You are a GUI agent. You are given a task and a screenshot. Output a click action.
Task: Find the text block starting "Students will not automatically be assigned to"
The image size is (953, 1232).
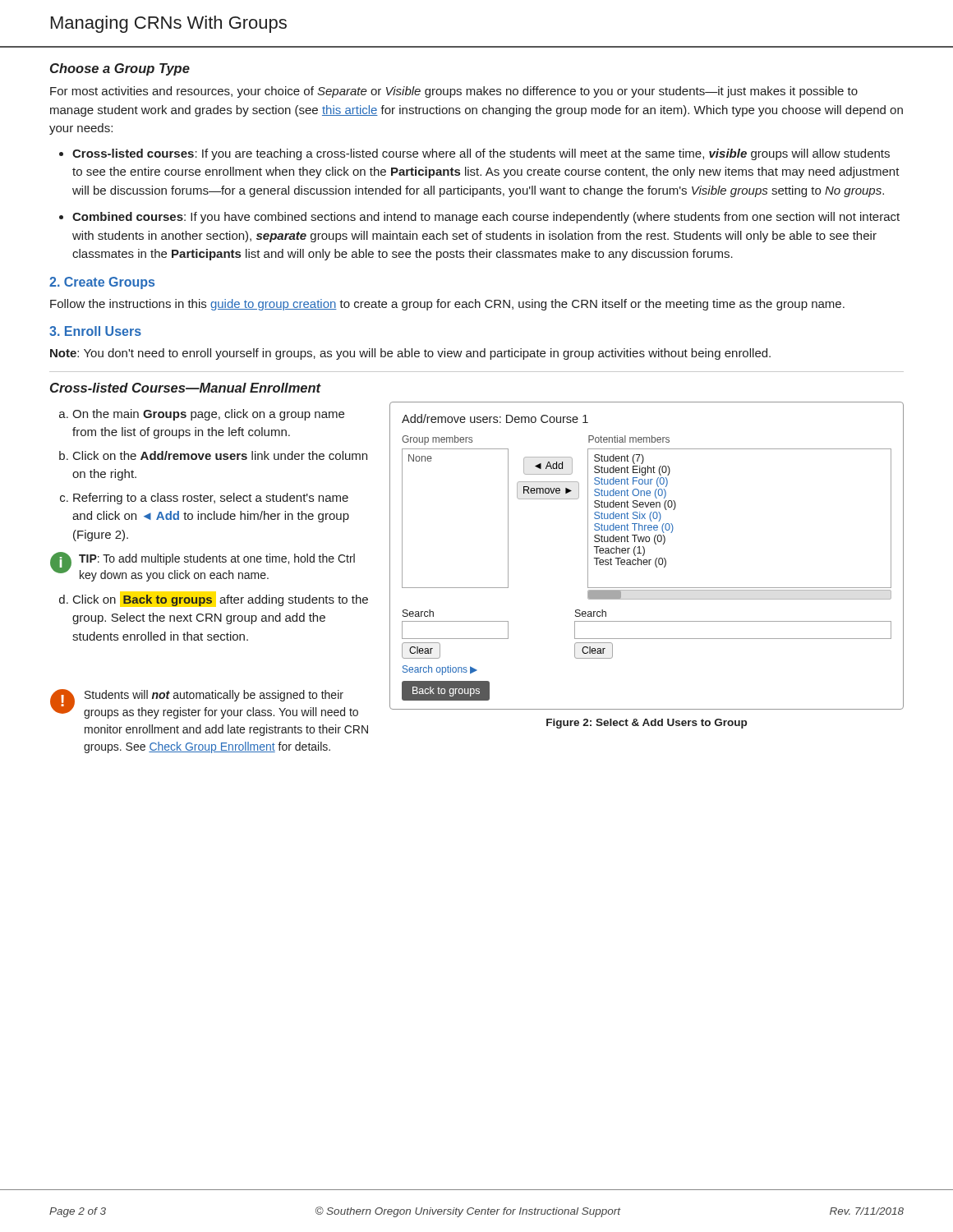[x=226, y=721]
